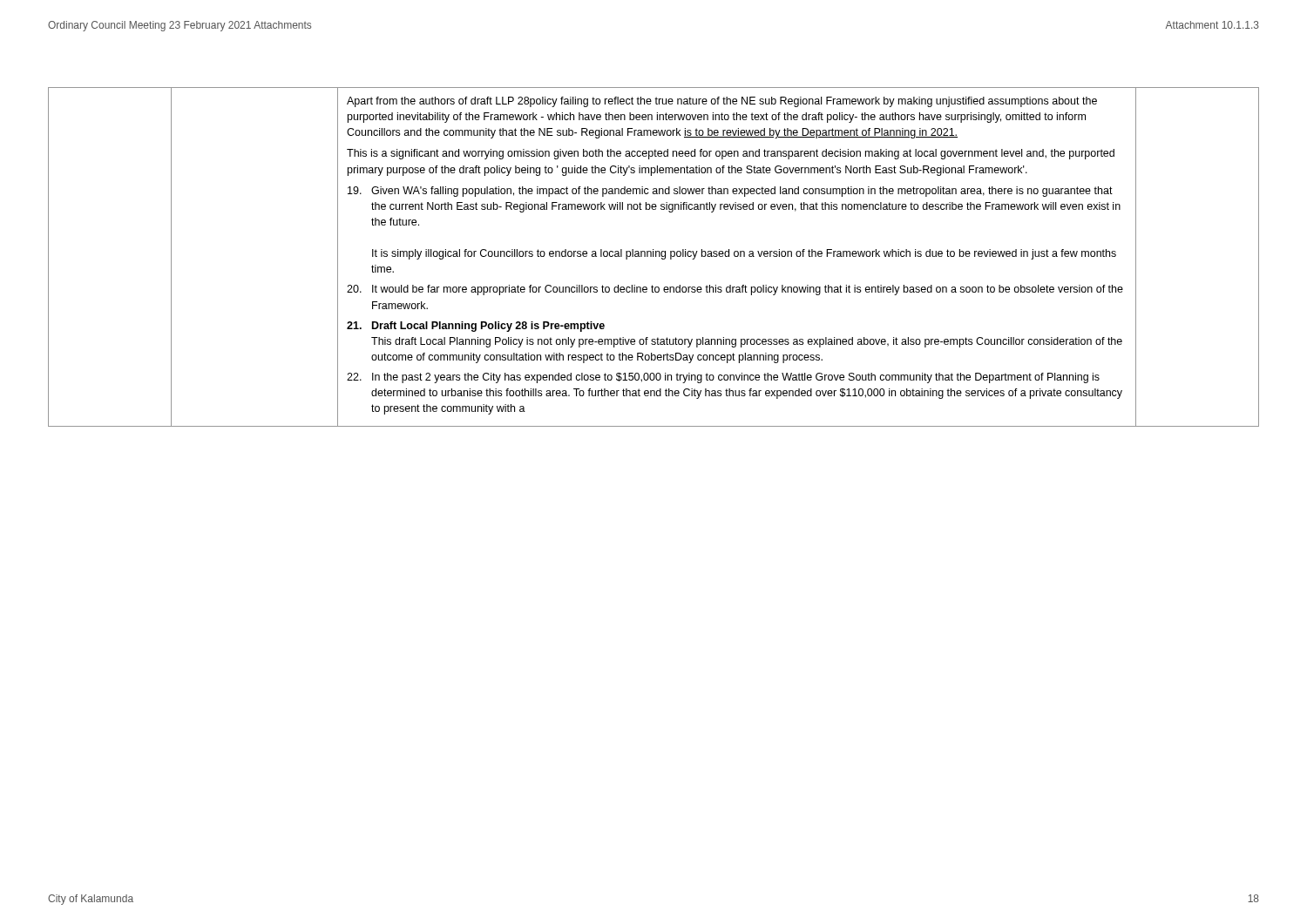The height and width of the screenshot is (924, 1307).
Task: Point to the region starting "20. It would be"
Action: point(737,297)
